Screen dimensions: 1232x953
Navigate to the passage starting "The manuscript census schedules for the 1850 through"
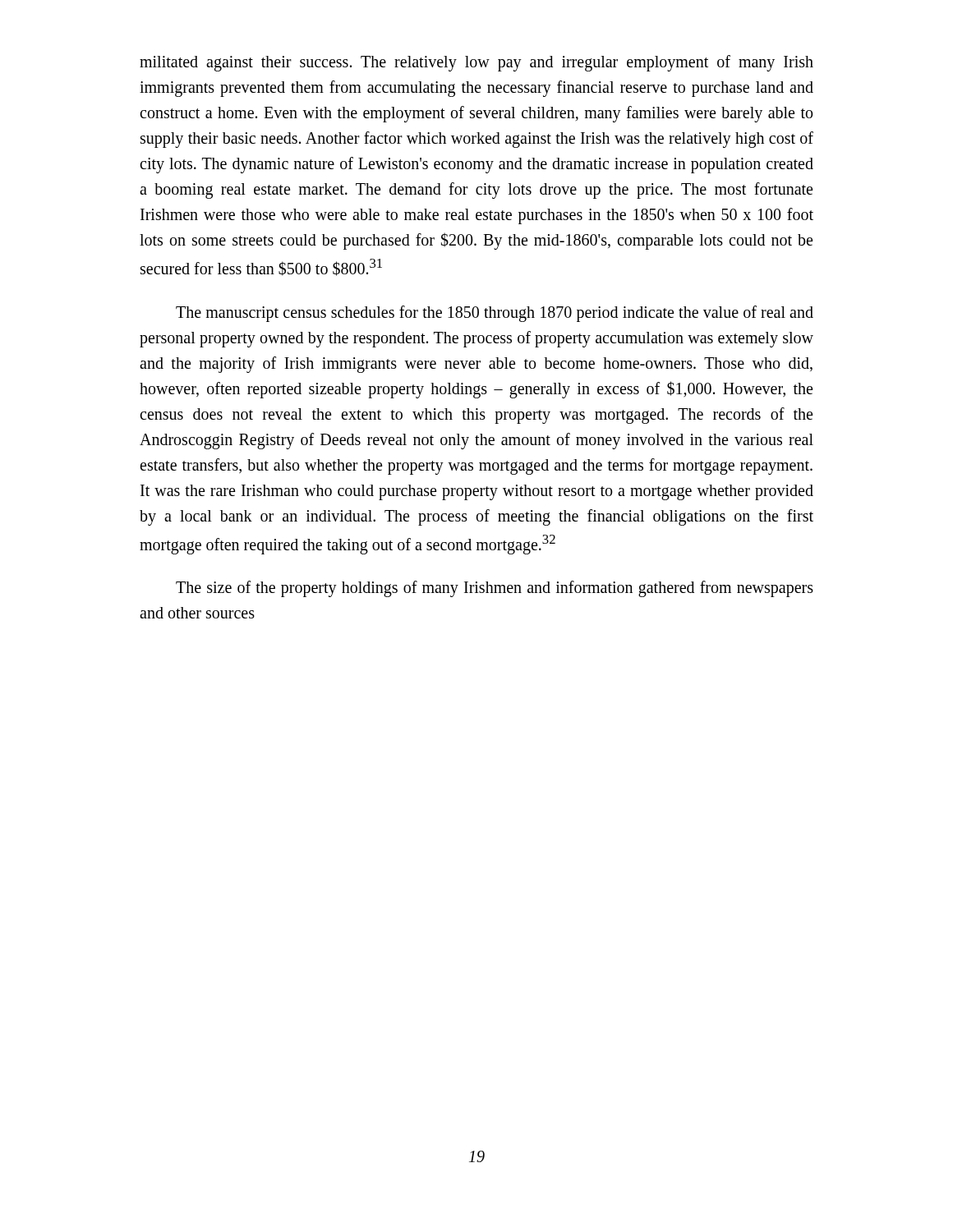click(476, 428)
